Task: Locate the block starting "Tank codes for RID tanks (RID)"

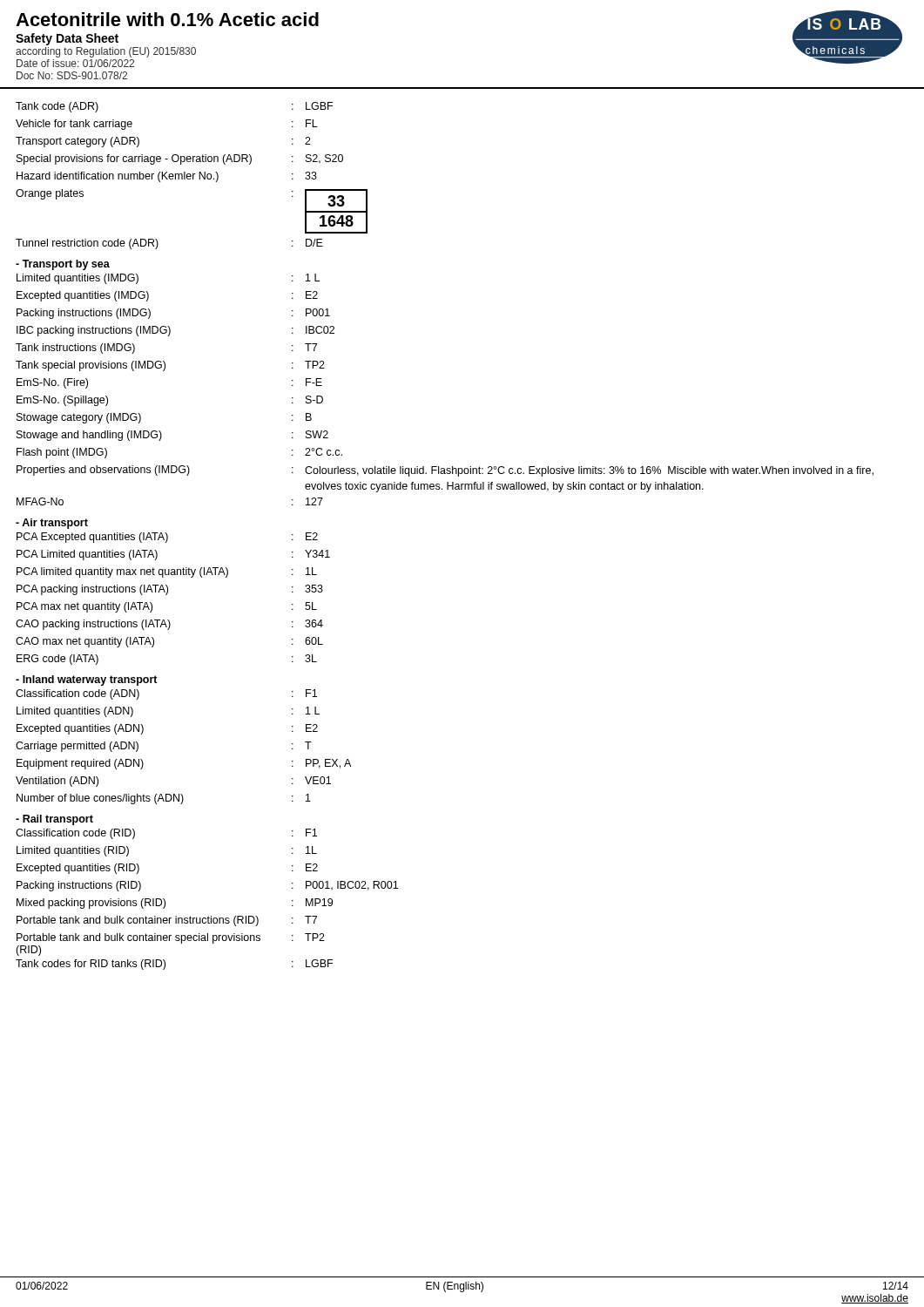Action: pyautogui.click(x=93, y=963)
